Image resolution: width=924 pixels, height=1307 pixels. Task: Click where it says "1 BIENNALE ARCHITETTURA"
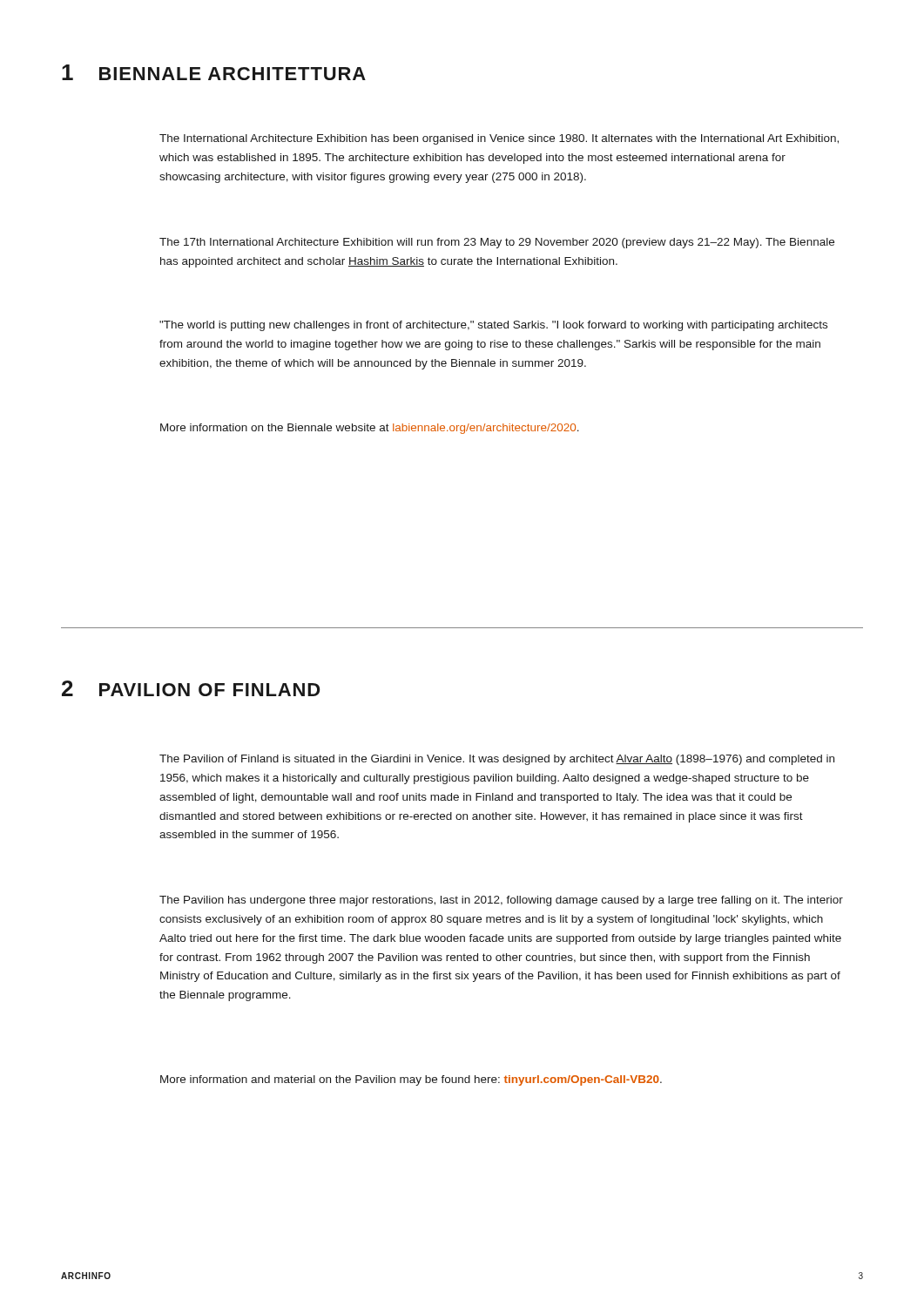pyautogui.click(x=214, y=73)
